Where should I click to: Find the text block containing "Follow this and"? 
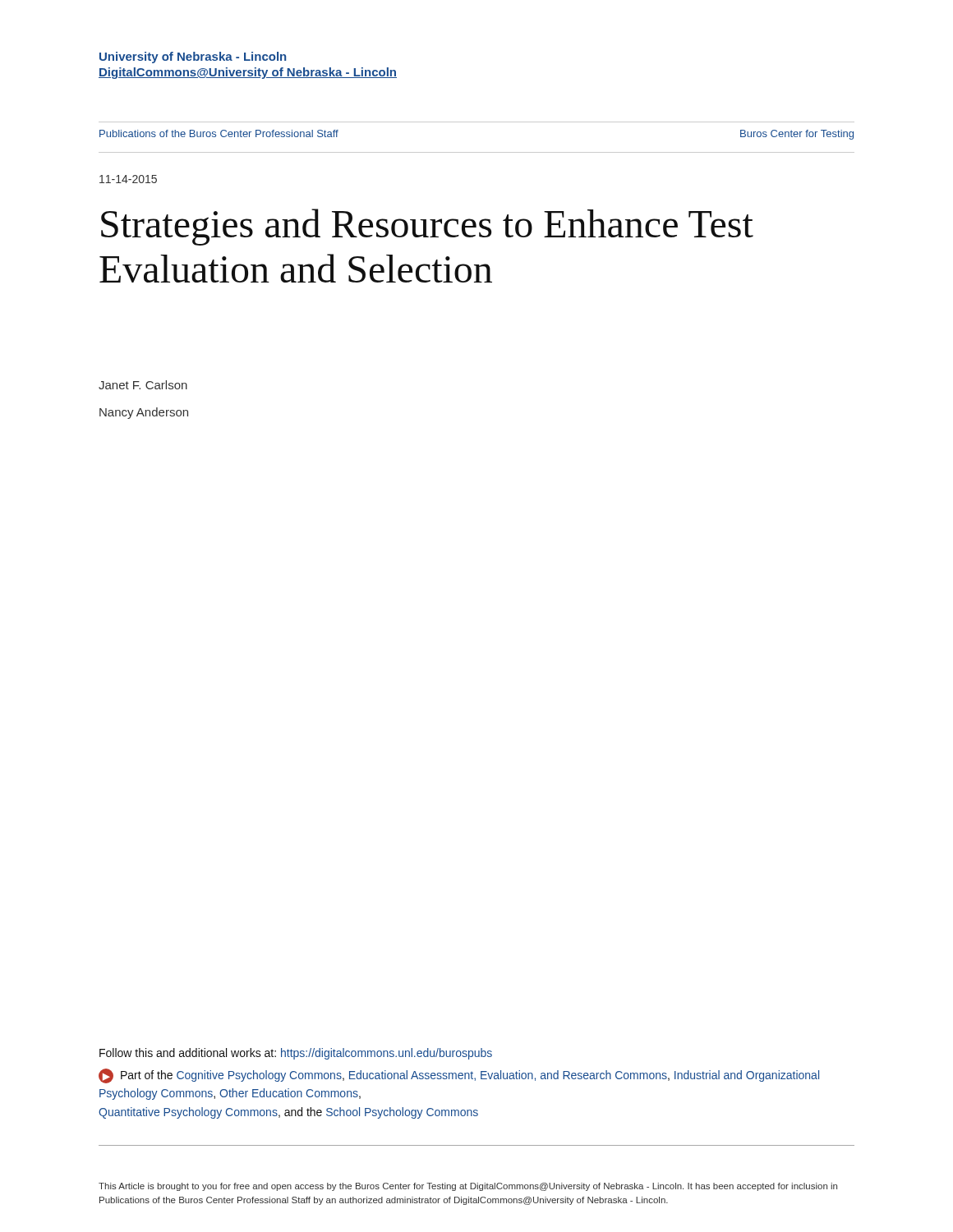295,1053
